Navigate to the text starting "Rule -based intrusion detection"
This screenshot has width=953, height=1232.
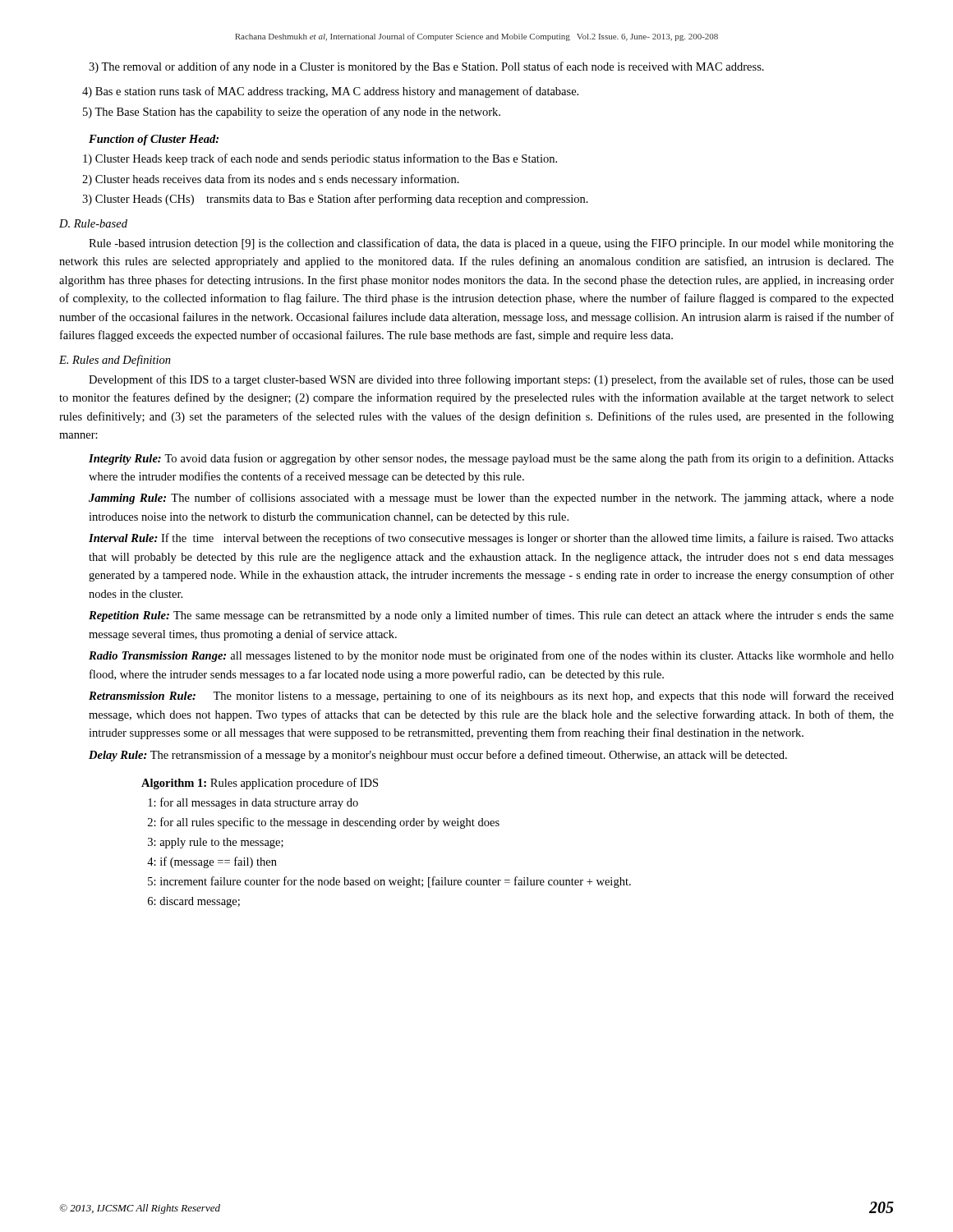tap(476, 289)
